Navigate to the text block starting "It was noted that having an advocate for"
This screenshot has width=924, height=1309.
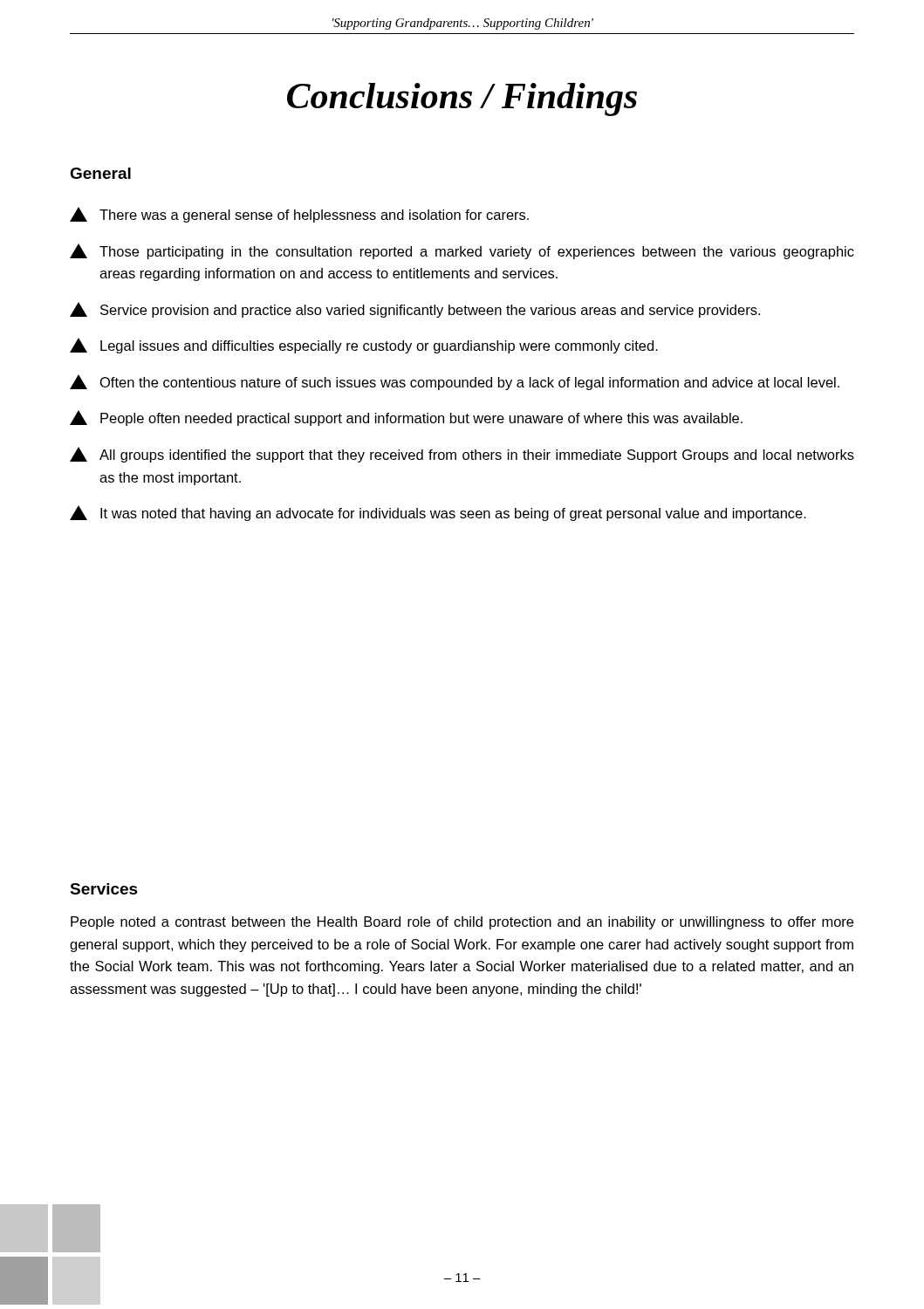pos(462,514)
